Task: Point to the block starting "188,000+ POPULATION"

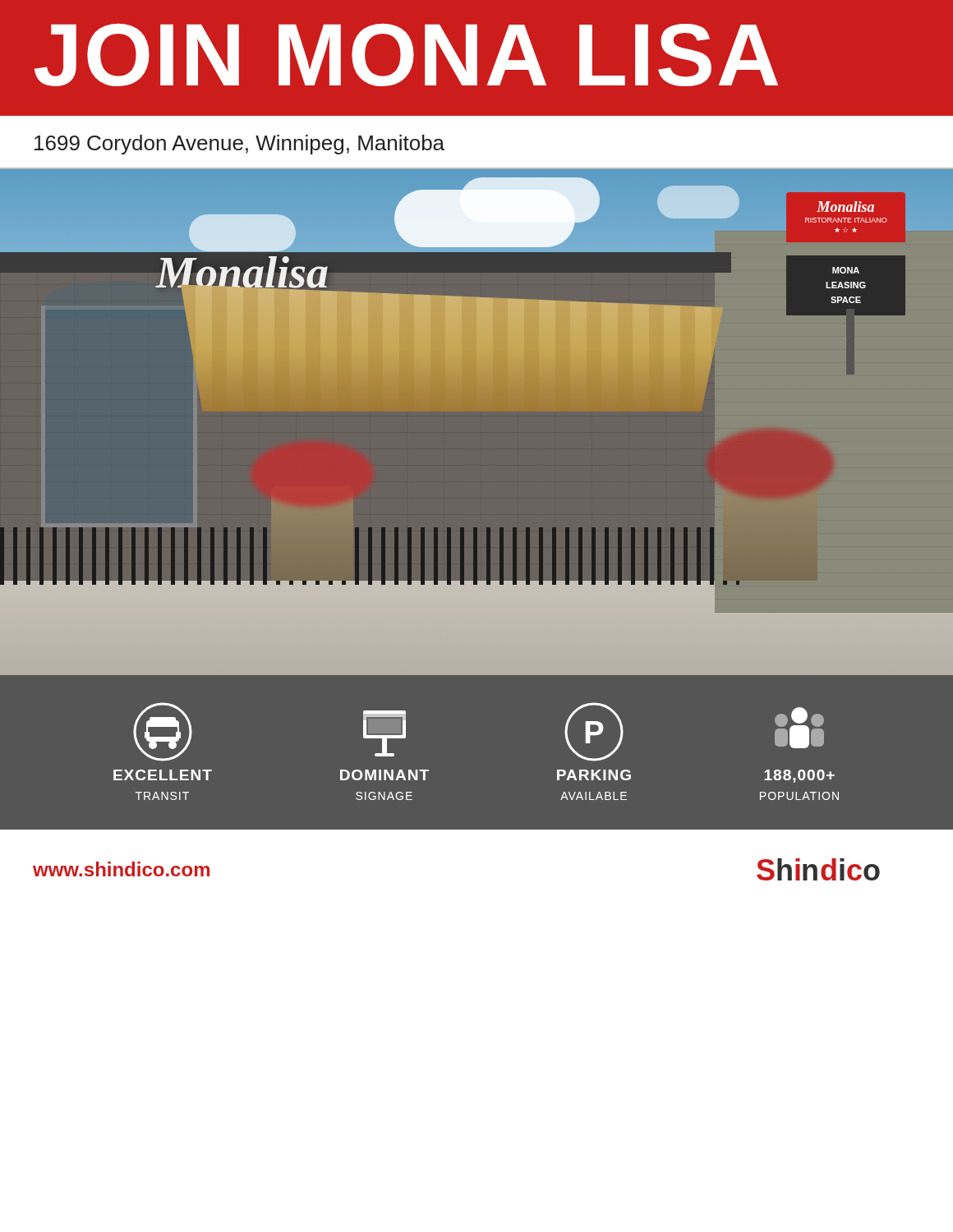Action: 800,753
